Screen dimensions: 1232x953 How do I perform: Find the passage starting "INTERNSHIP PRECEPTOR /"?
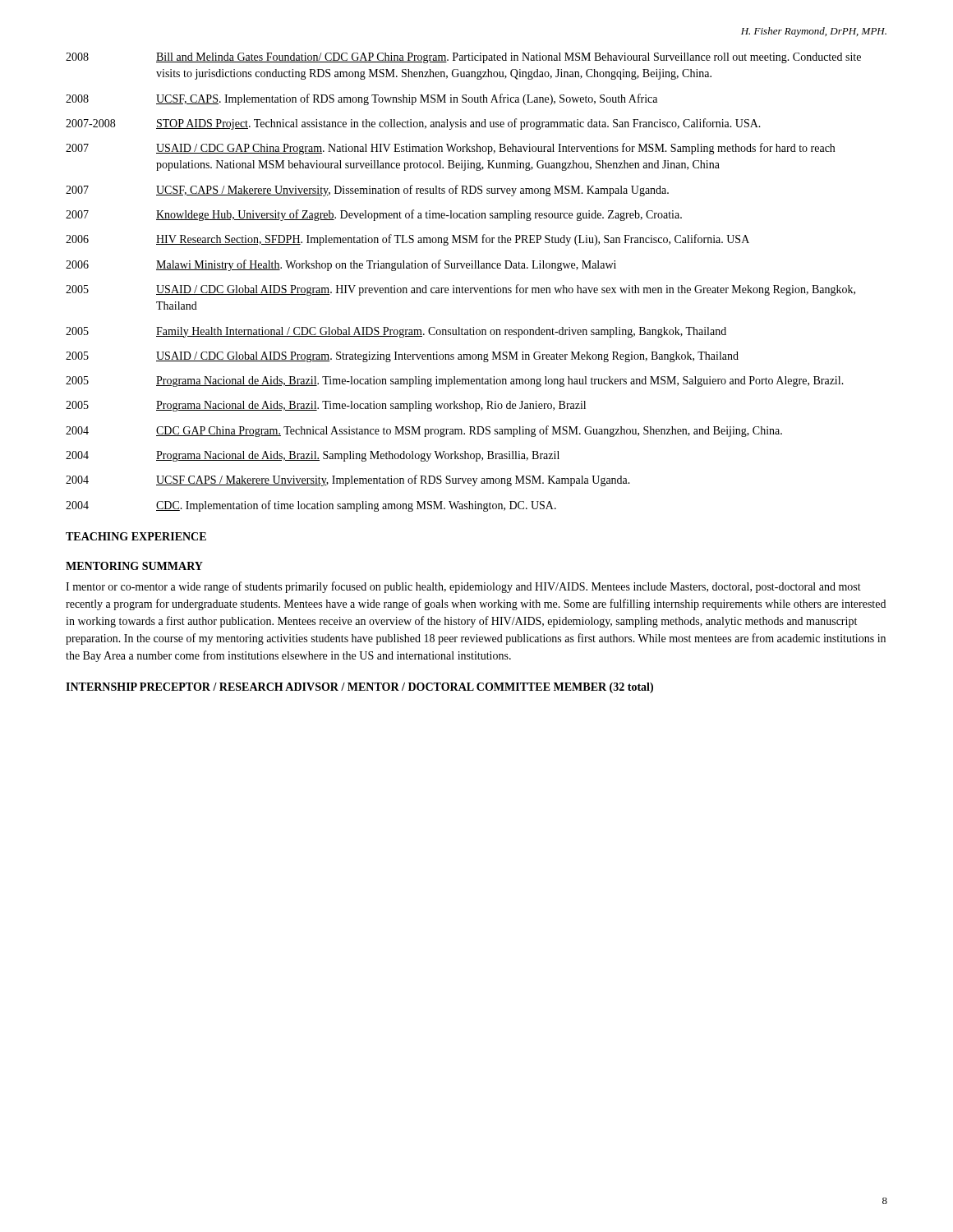tap(360, 687)
